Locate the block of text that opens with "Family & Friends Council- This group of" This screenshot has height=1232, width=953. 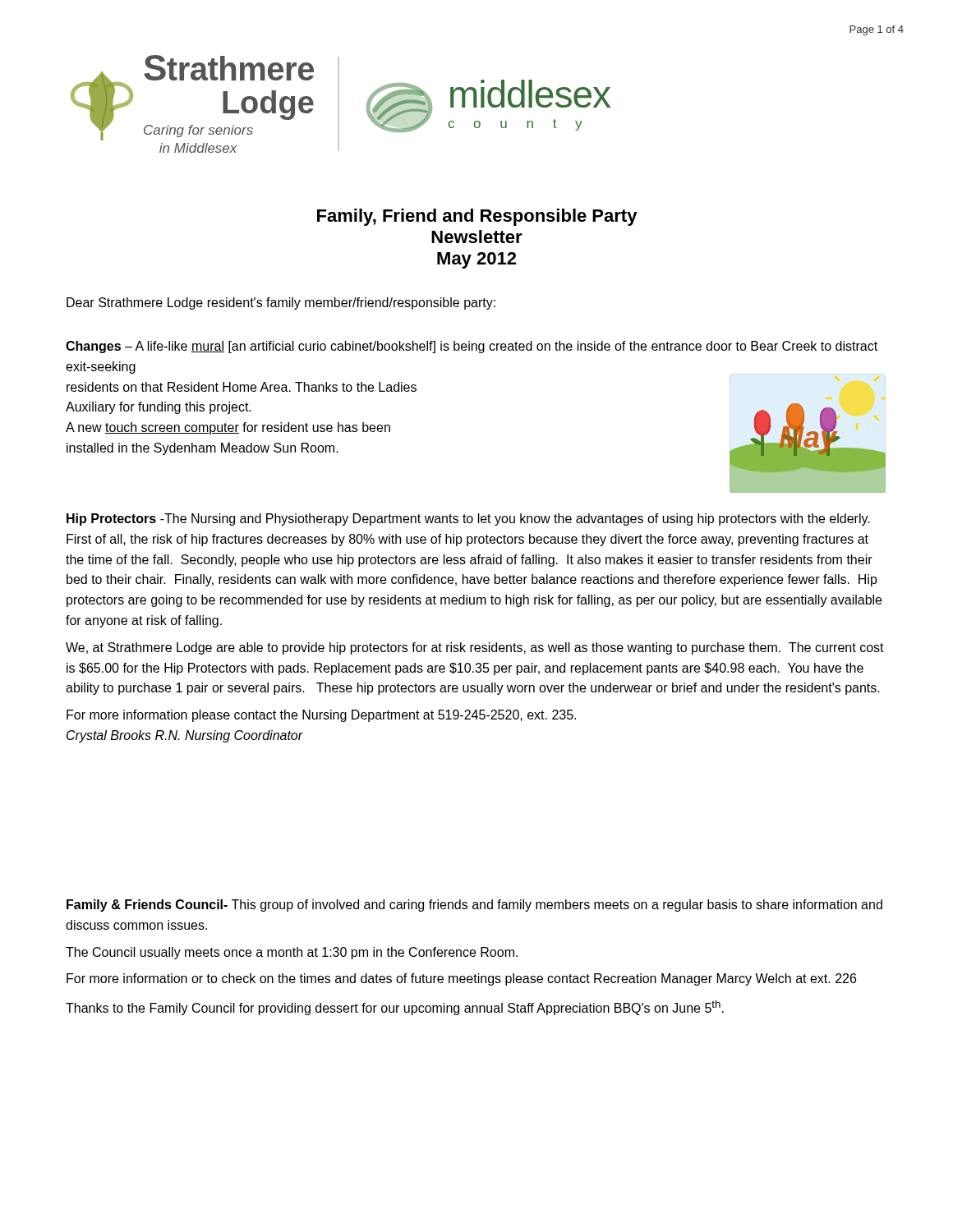pyautogui.click(x=476, y=957)
